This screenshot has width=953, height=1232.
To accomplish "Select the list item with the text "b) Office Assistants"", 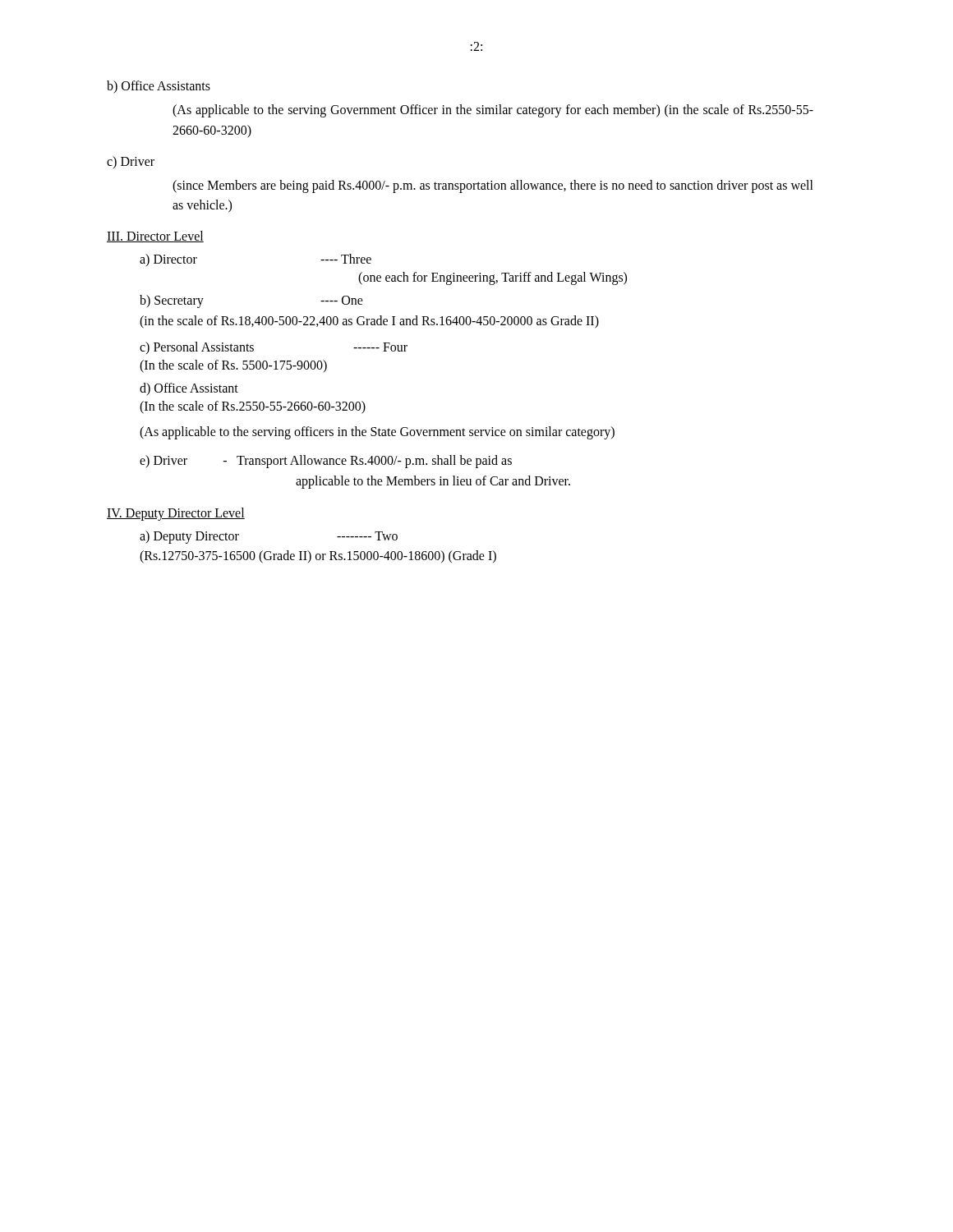I will [x=159, y=86].
